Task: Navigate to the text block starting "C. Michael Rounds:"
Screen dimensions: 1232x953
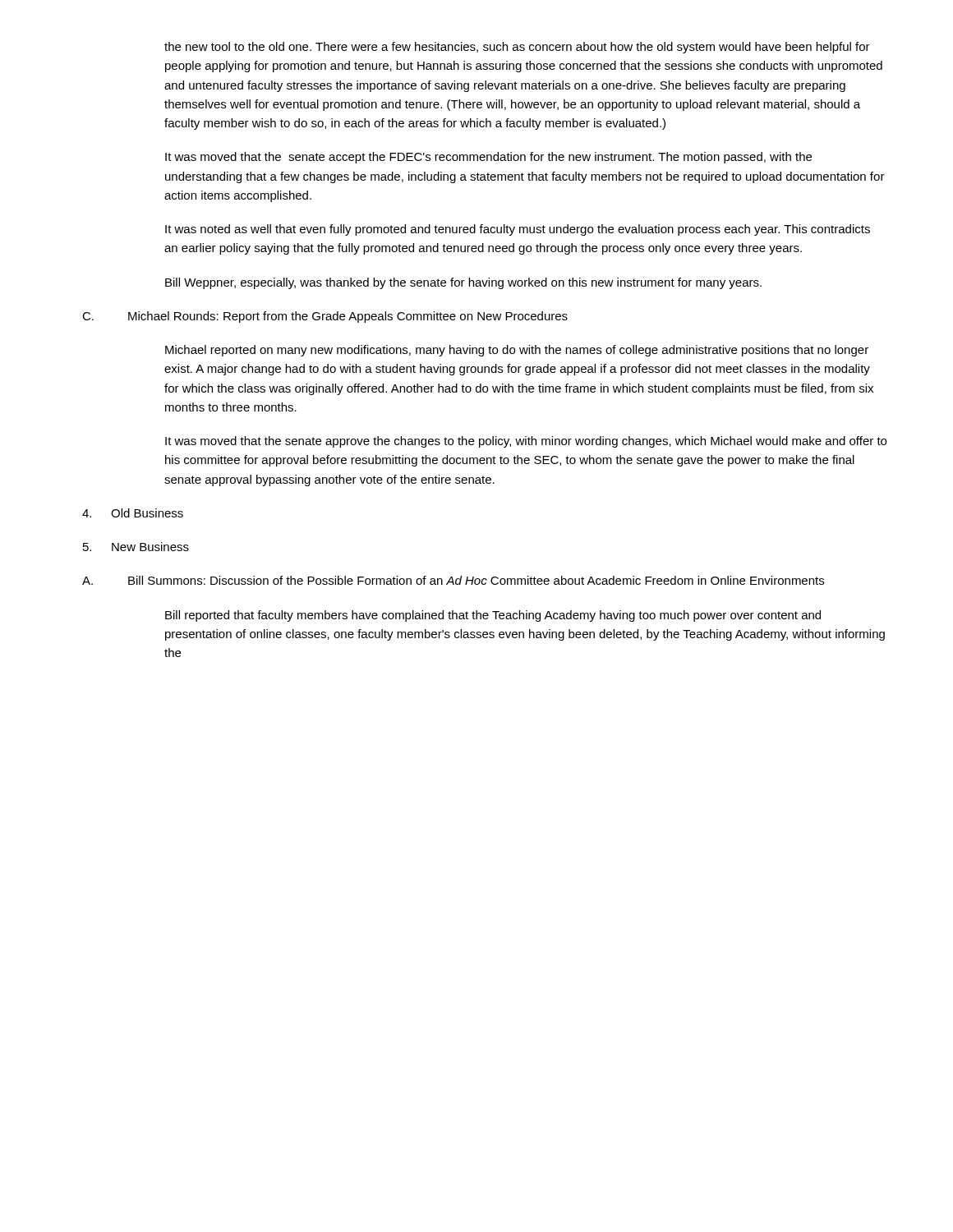Action: click(x=485, y=316)
